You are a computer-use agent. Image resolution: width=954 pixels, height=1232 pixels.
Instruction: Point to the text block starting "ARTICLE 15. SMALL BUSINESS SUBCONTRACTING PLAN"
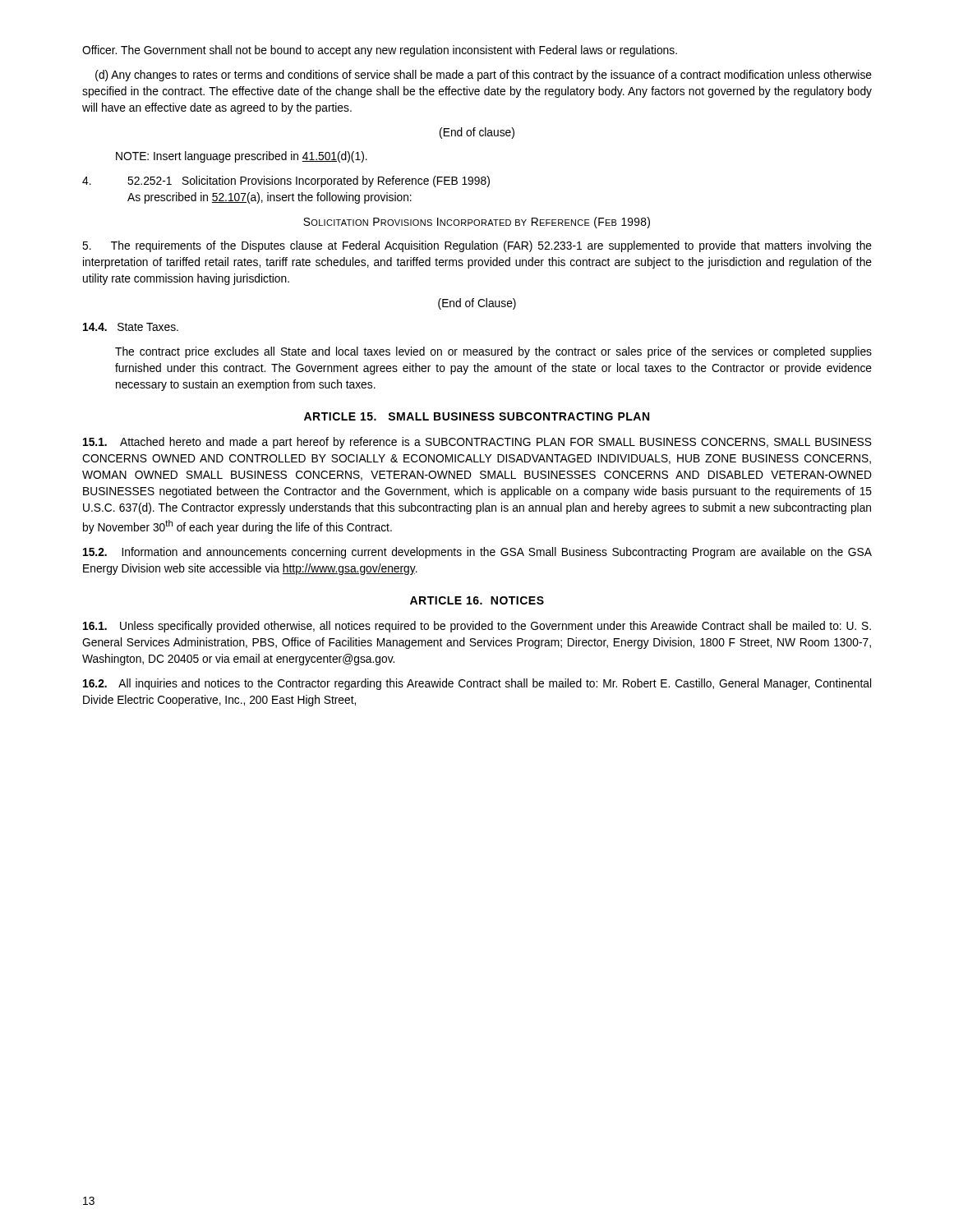(477, 416)
